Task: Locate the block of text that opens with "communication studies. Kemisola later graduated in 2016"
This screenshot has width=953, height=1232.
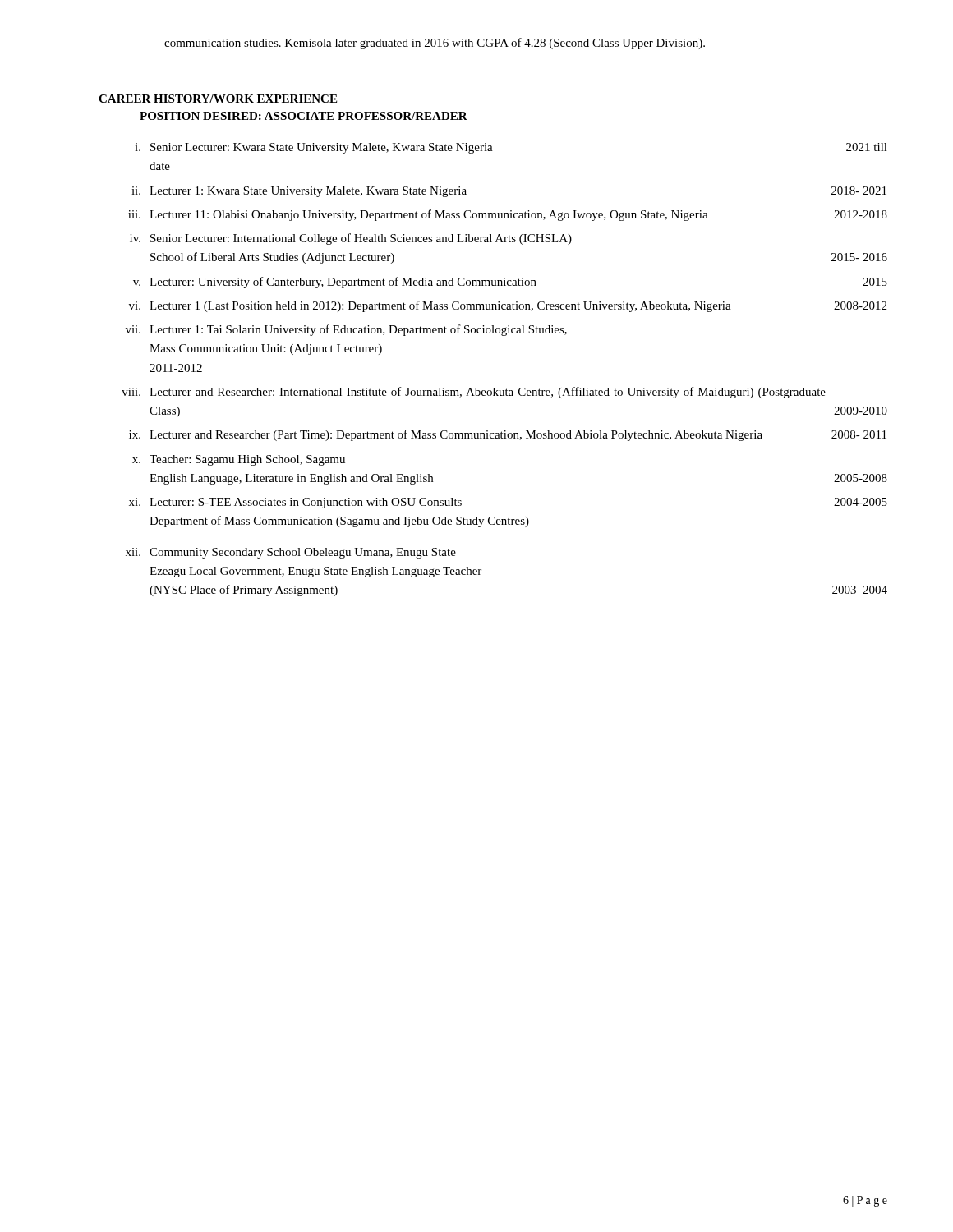Action: click(x=435, y=43)
